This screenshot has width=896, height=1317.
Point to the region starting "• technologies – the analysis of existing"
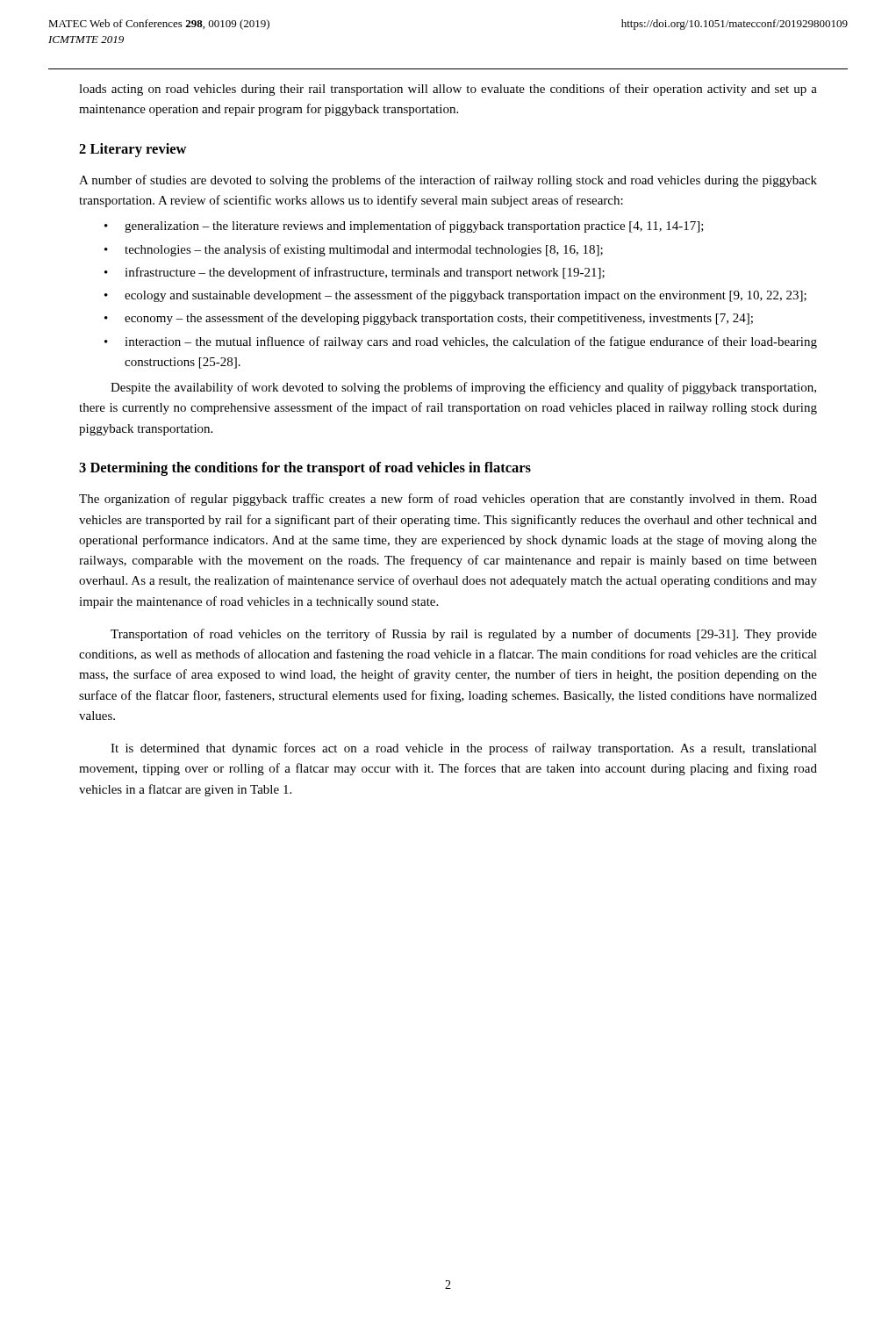[460, 250]
